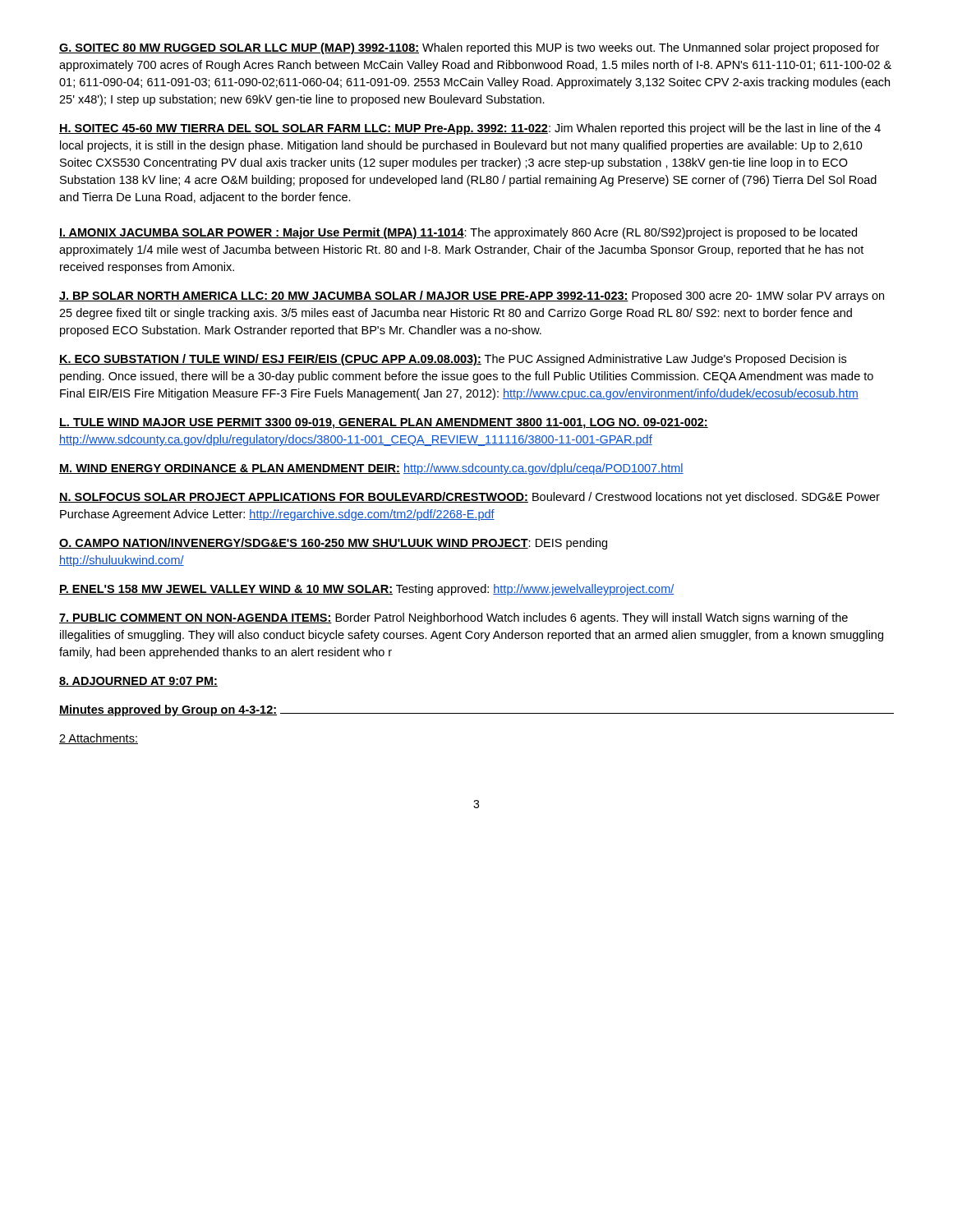Select the region starting "K. ECO SUBSTATION / TULE WIND/ ESJ"
Viewport: 953px width, 1232px height.
(x=466, y=376)
